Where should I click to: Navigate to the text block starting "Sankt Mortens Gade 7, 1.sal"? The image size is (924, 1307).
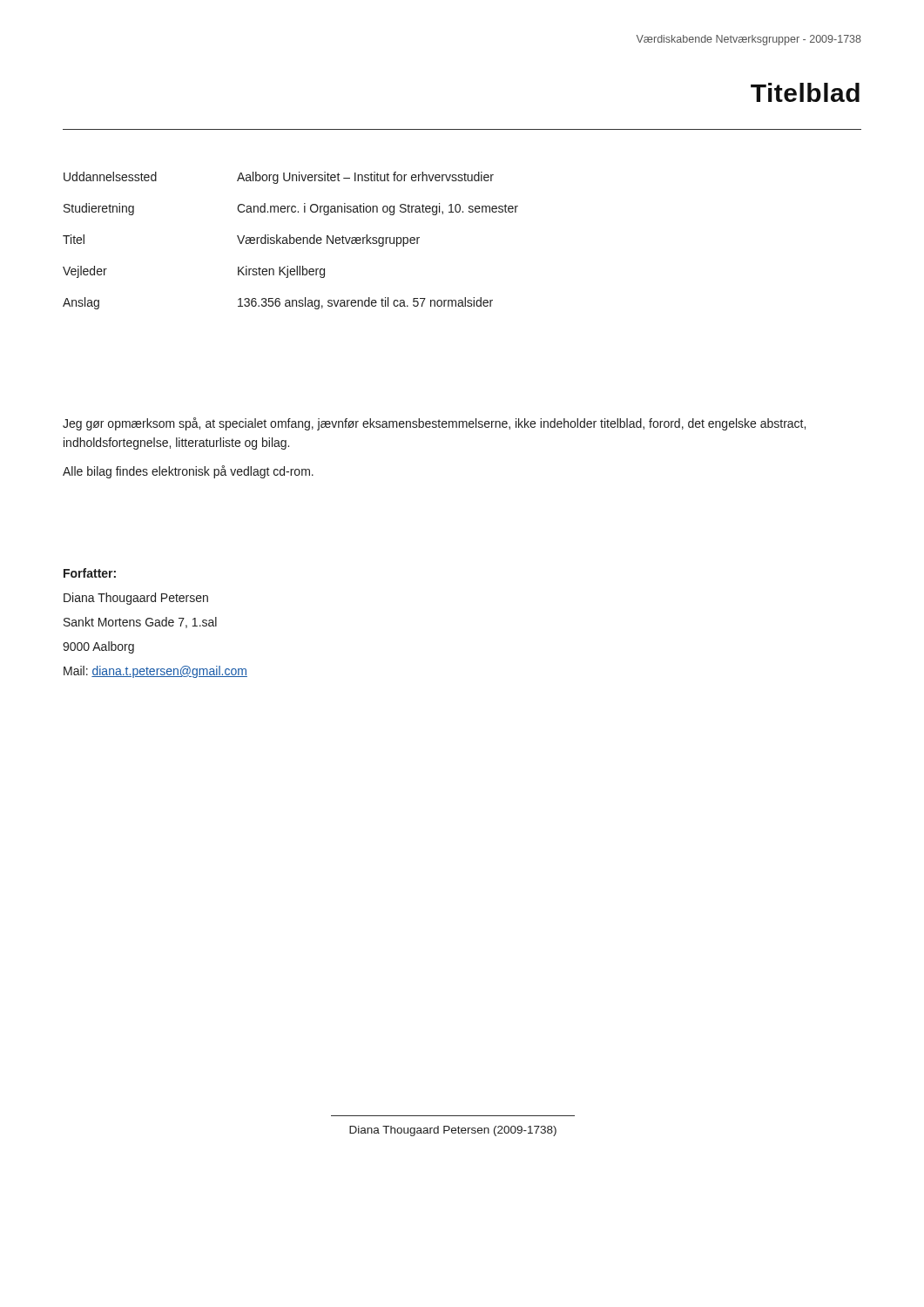tap(140, 622)
